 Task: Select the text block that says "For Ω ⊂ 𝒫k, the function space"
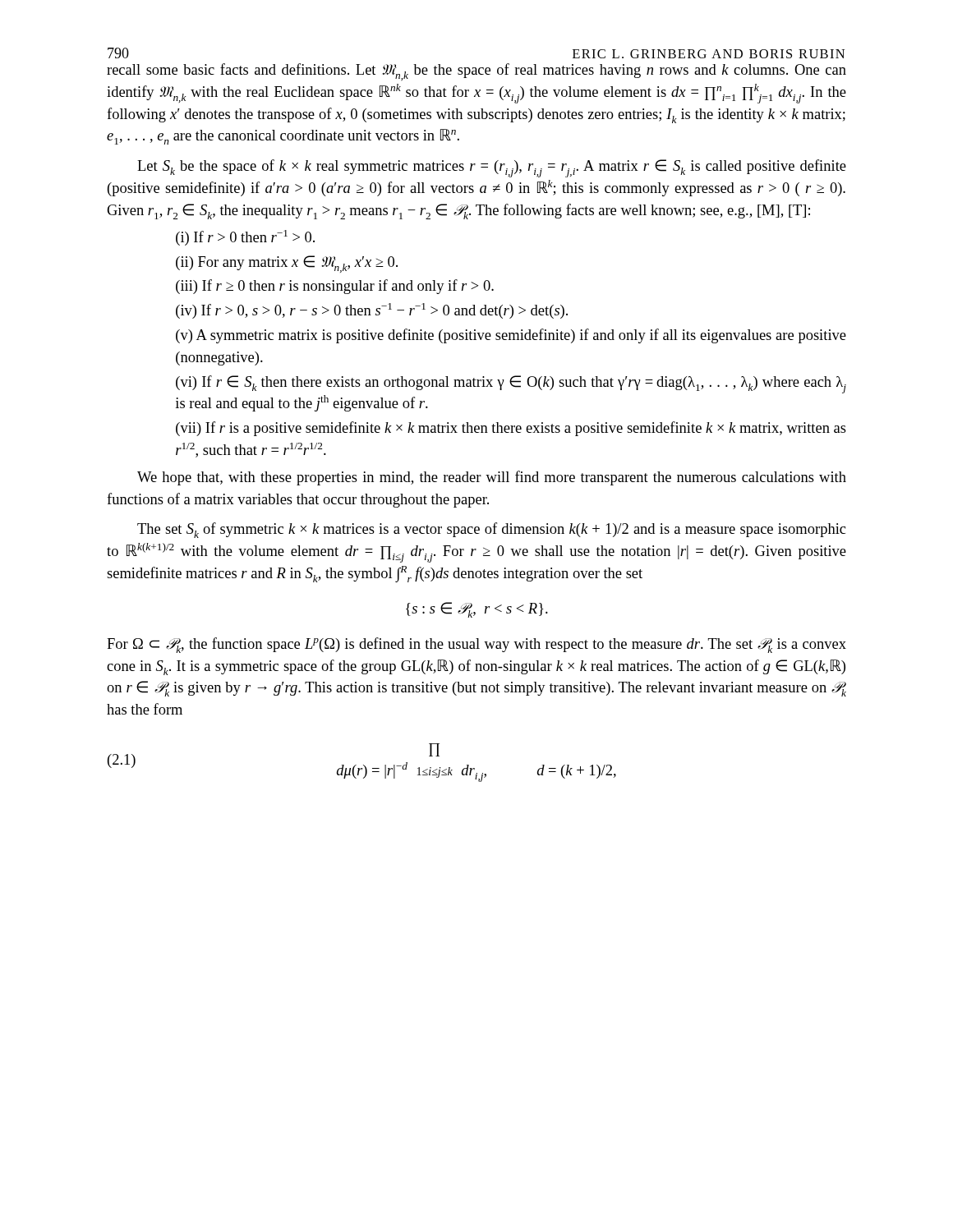pyautogui.click(x=476, y=677)
